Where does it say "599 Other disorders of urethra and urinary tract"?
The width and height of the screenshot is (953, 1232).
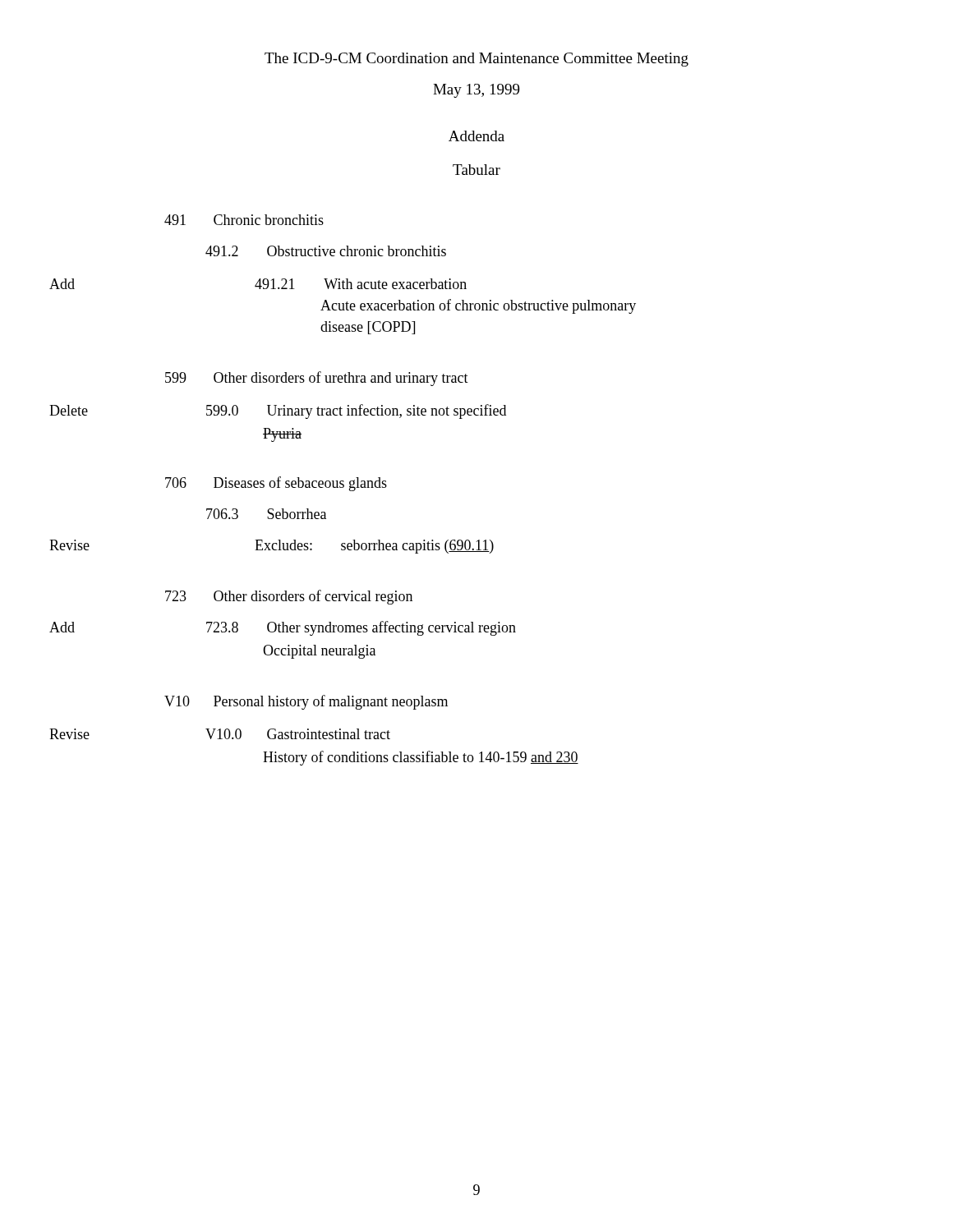pyautogui.click(x=316, y=378)
